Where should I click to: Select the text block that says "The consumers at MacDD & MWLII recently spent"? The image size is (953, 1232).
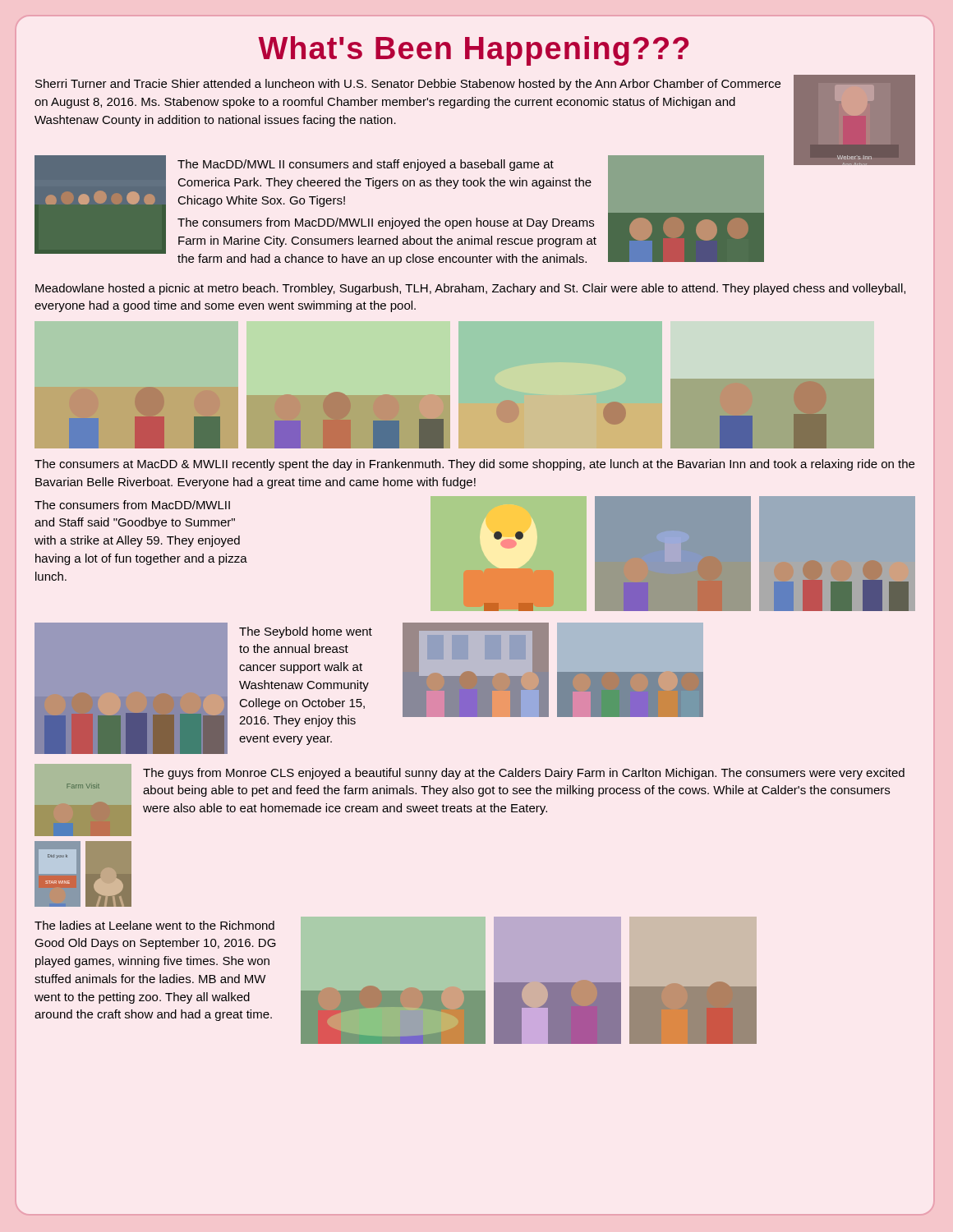pos(475,473)
